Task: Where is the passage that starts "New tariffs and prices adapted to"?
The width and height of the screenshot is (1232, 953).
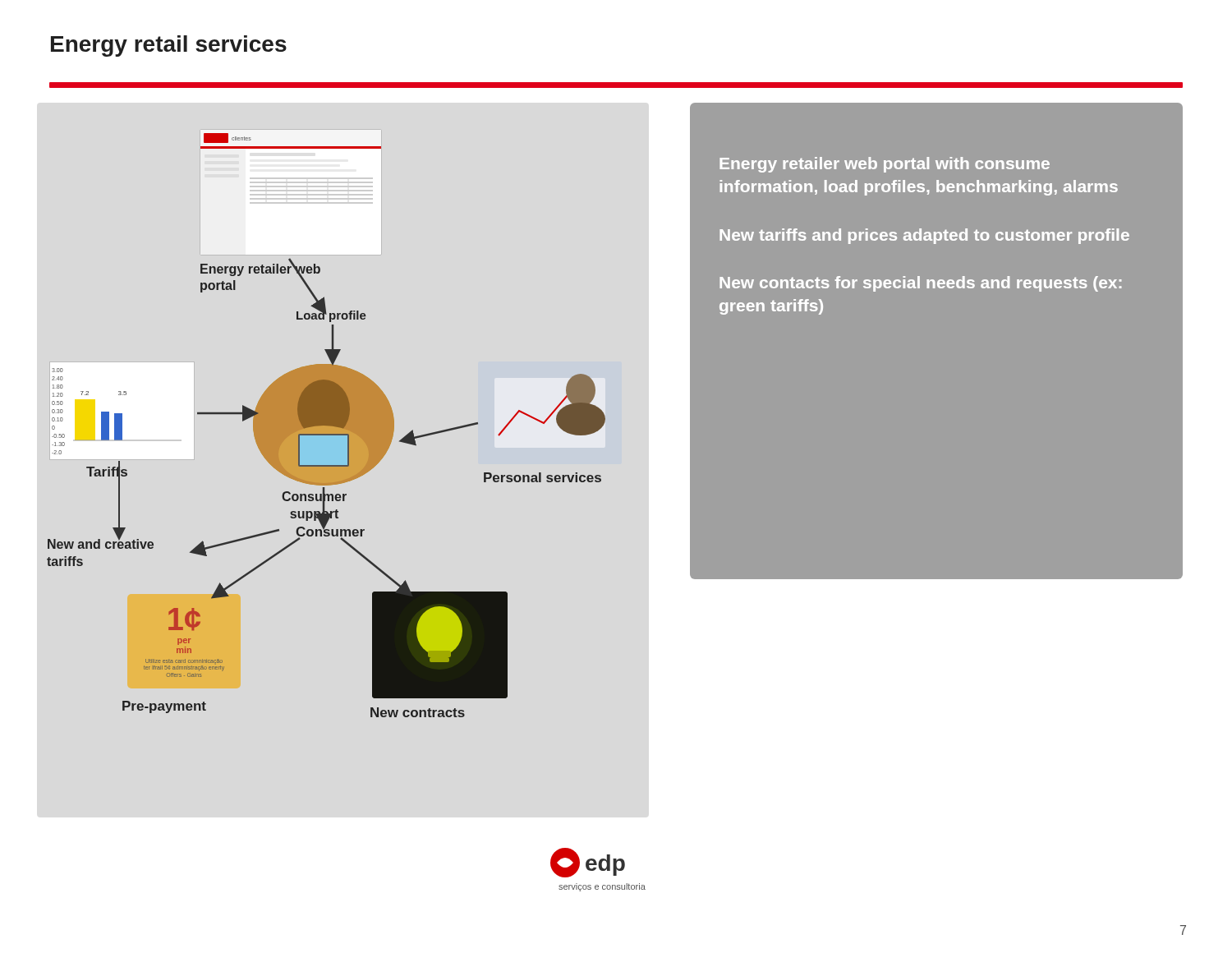Action: [924, 234]
